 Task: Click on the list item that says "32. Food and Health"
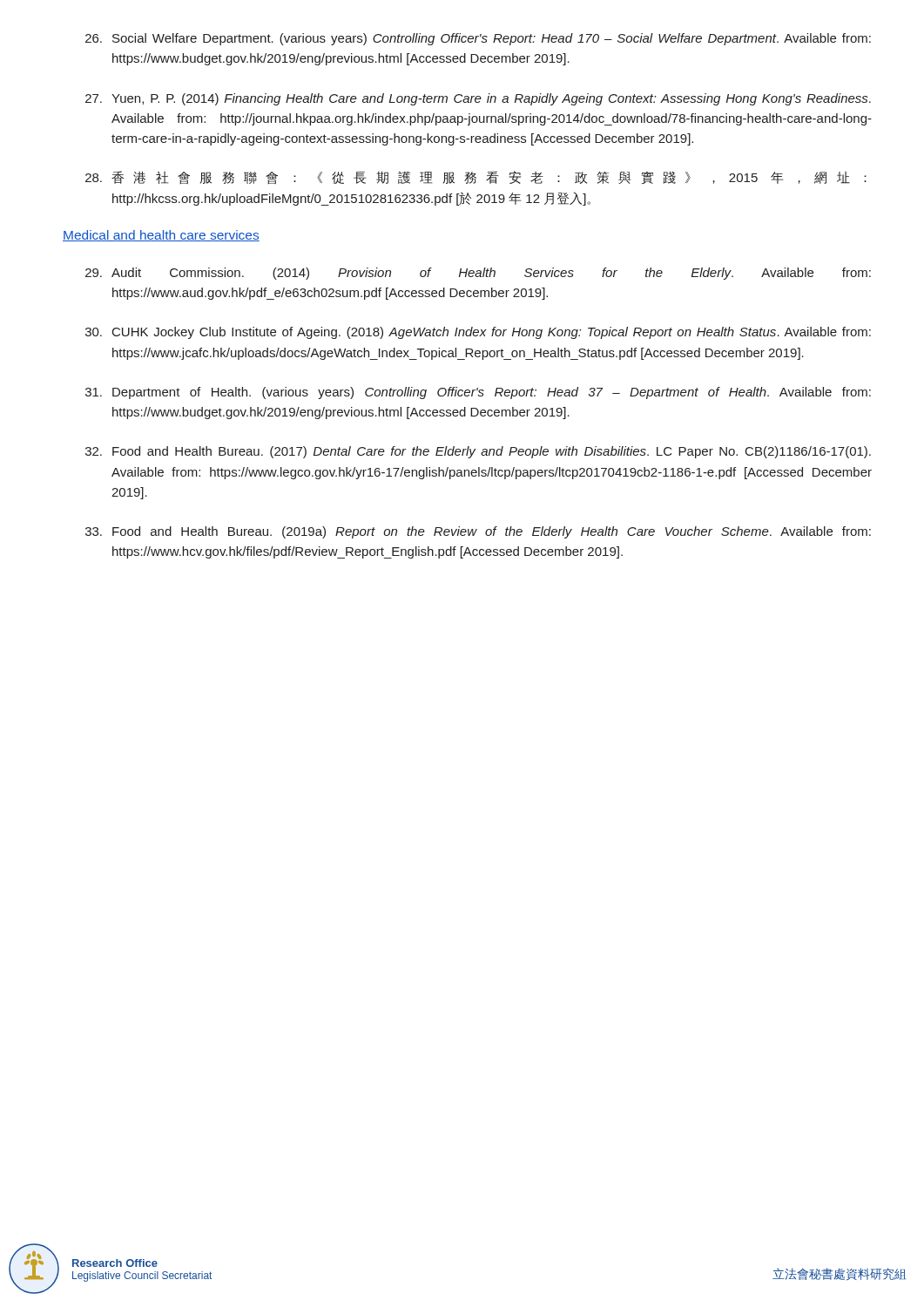click(x=467, y=472)
